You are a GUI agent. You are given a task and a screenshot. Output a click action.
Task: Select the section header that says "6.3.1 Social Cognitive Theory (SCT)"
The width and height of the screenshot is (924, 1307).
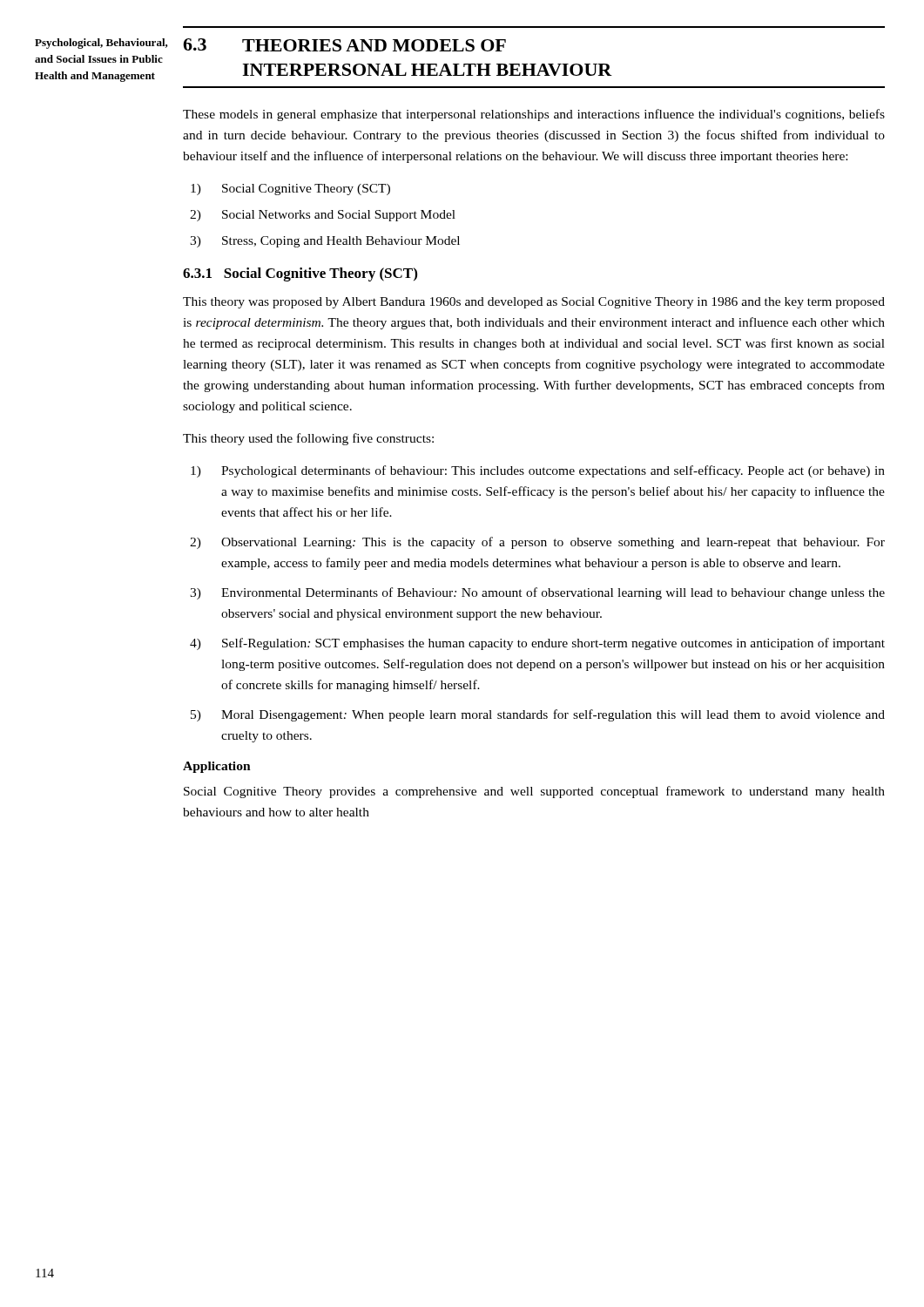[x=300, y=273]
